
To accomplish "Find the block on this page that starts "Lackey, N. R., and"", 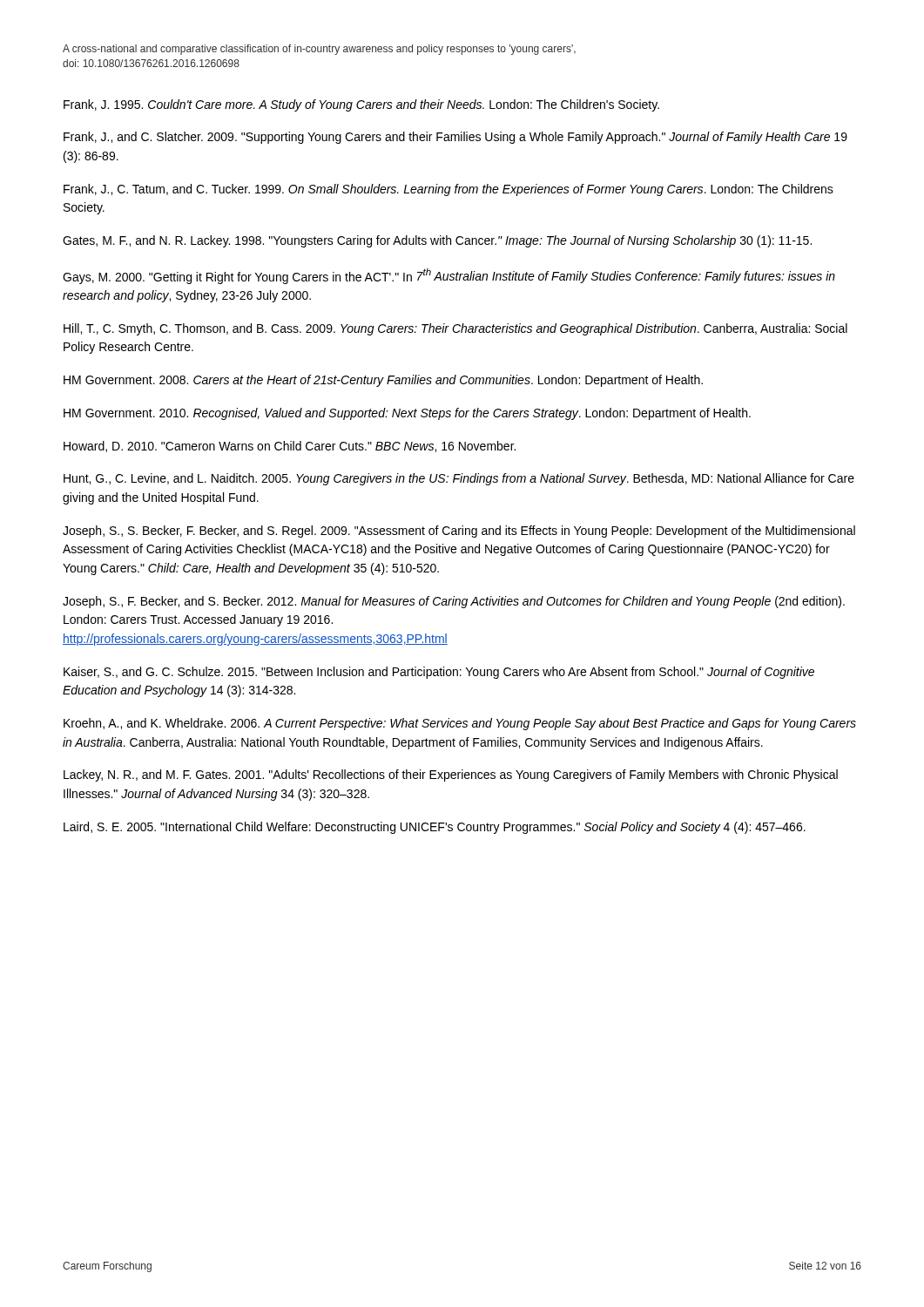I will [450, 784].
